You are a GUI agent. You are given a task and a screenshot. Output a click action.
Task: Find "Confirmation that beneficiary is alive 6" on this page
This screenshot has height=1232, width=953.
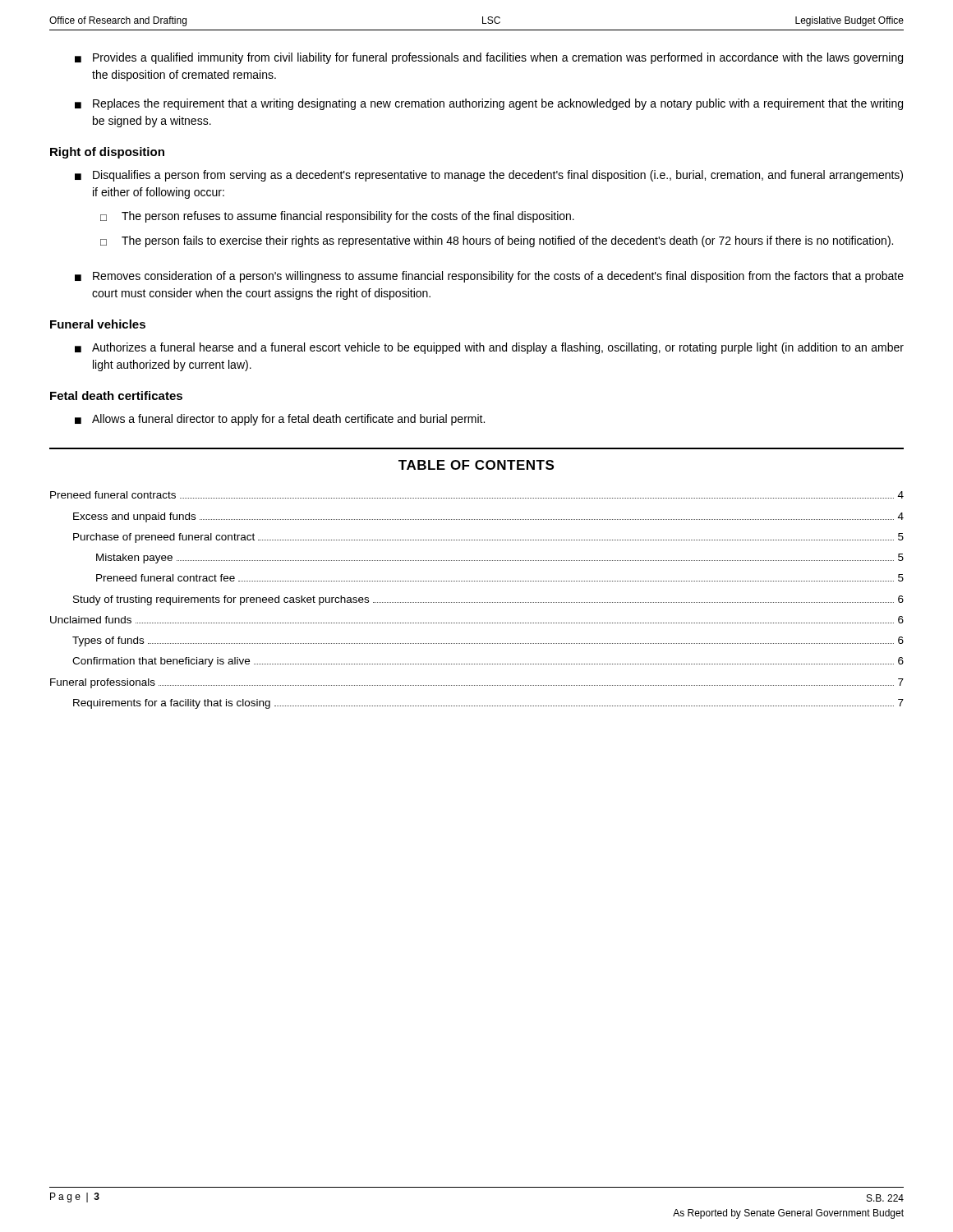point(488,662)
